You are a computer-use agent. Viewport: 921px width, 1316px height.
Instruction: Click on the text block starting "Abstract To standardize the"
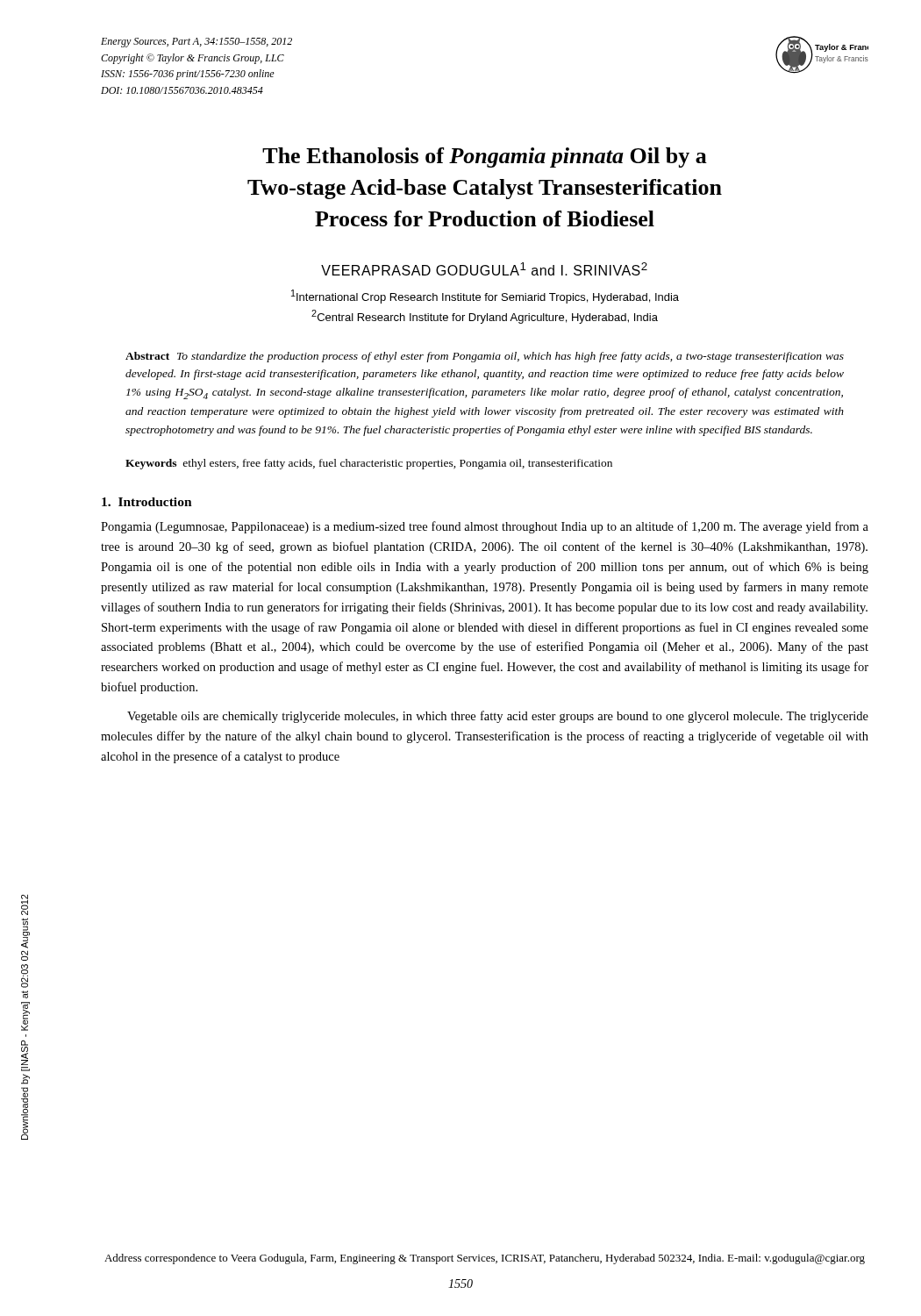[x=485, y=393]
